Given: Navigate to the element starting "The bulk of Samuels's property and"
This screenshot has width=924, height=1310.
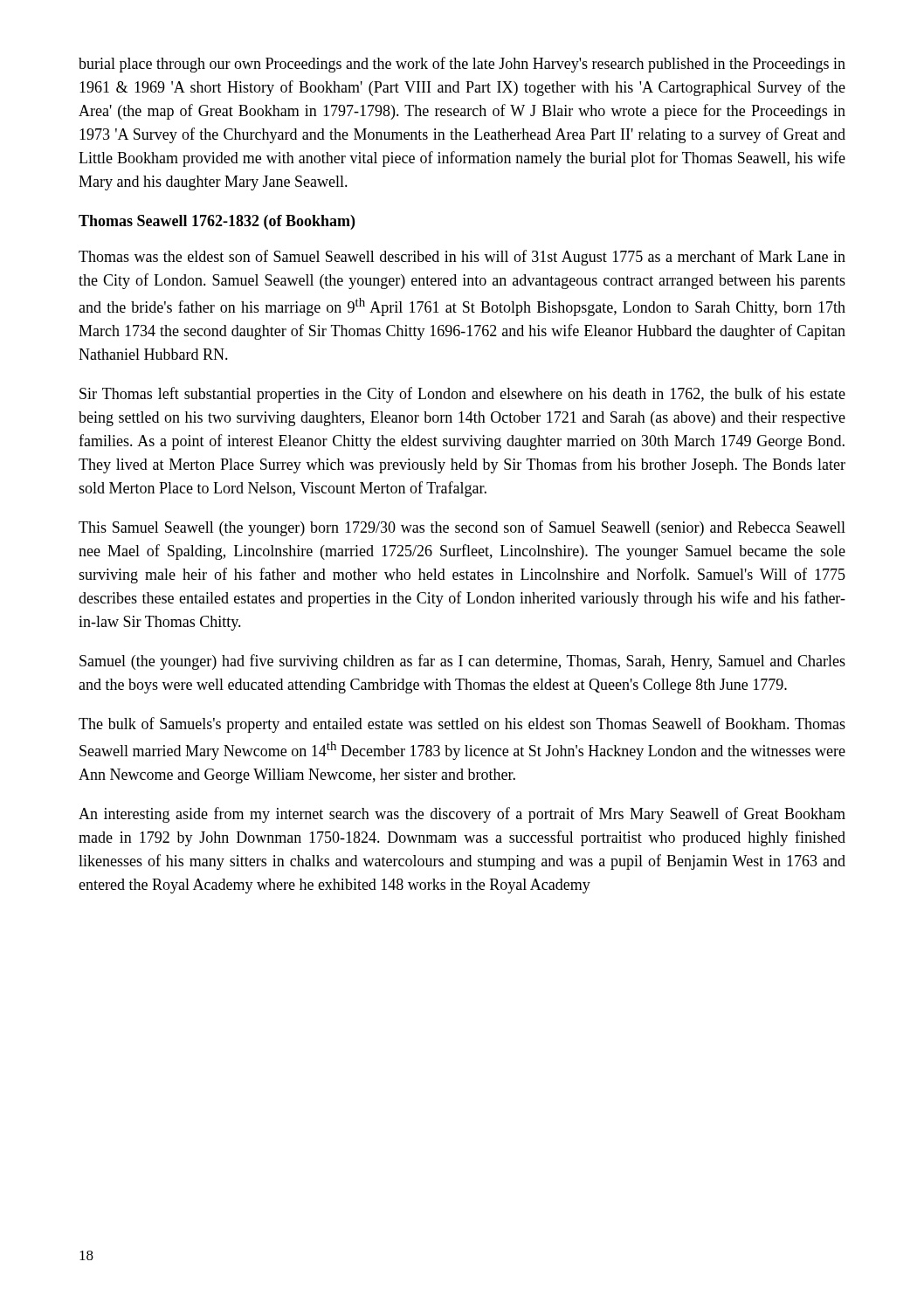Looking at the screenshot, I should [462, 750].
